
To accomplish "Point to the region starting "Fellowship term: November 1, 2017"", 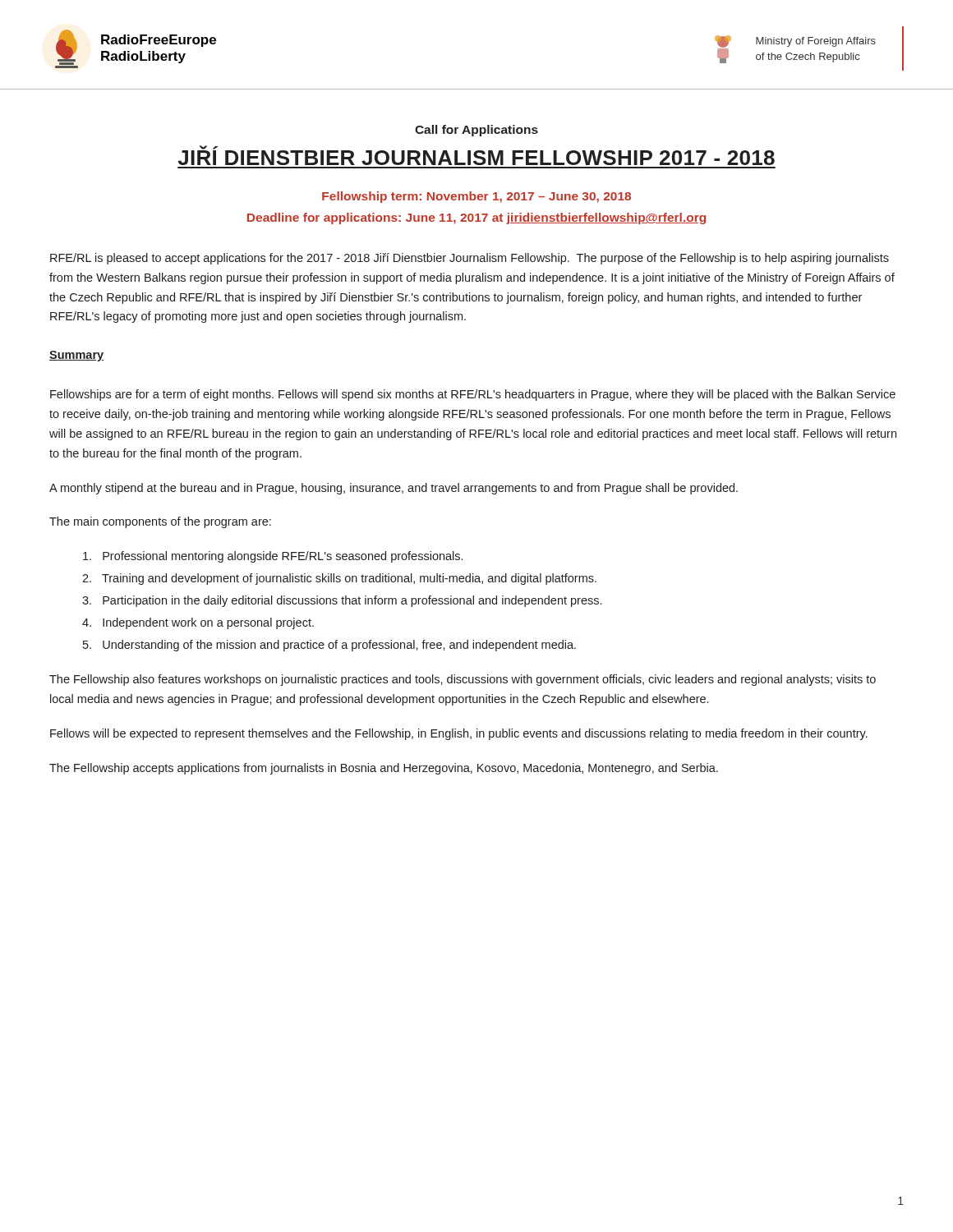I will point(476,207).
